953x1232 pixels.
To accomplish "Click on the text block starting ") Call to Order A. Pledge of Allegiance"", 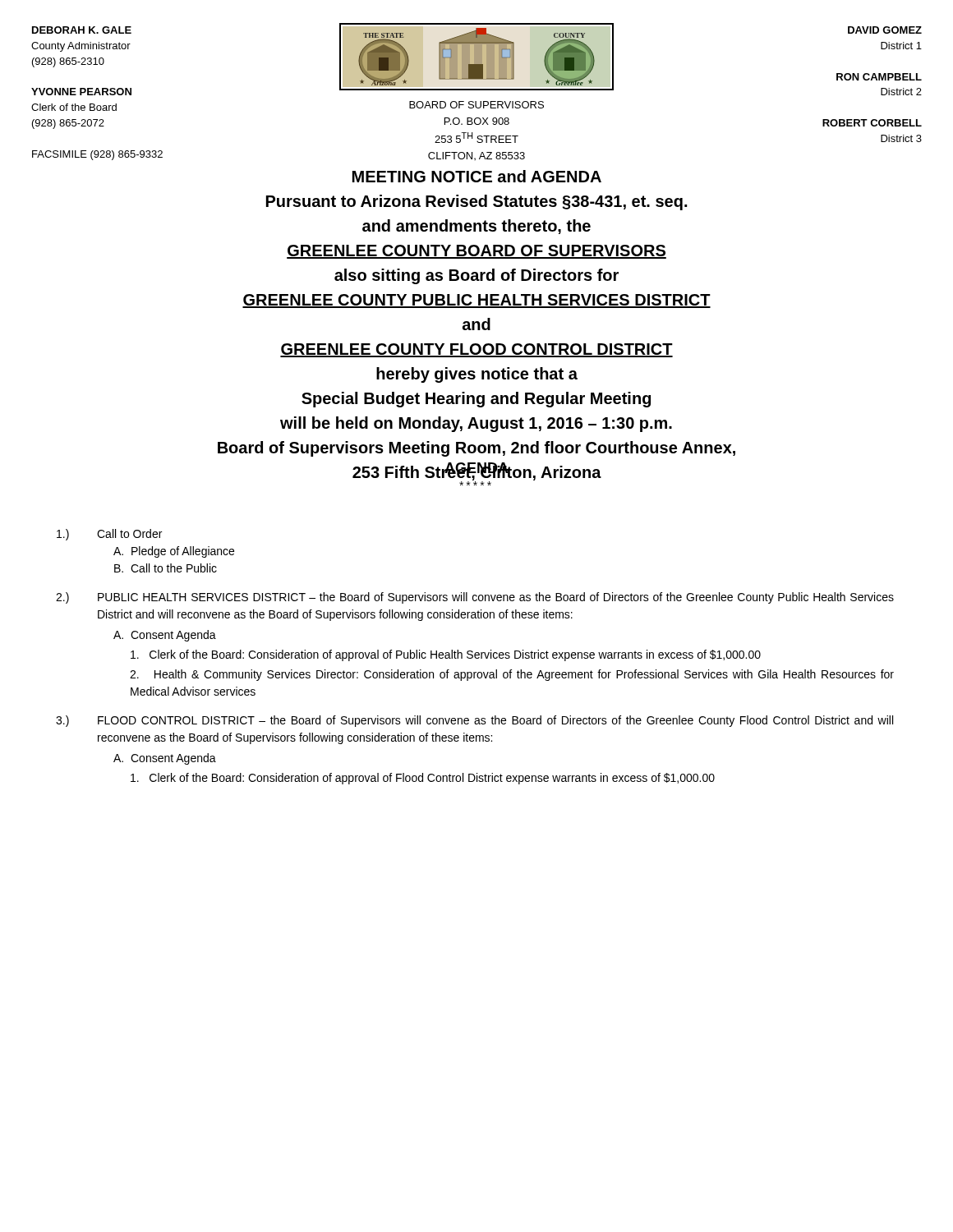I will tap(109, 535).
